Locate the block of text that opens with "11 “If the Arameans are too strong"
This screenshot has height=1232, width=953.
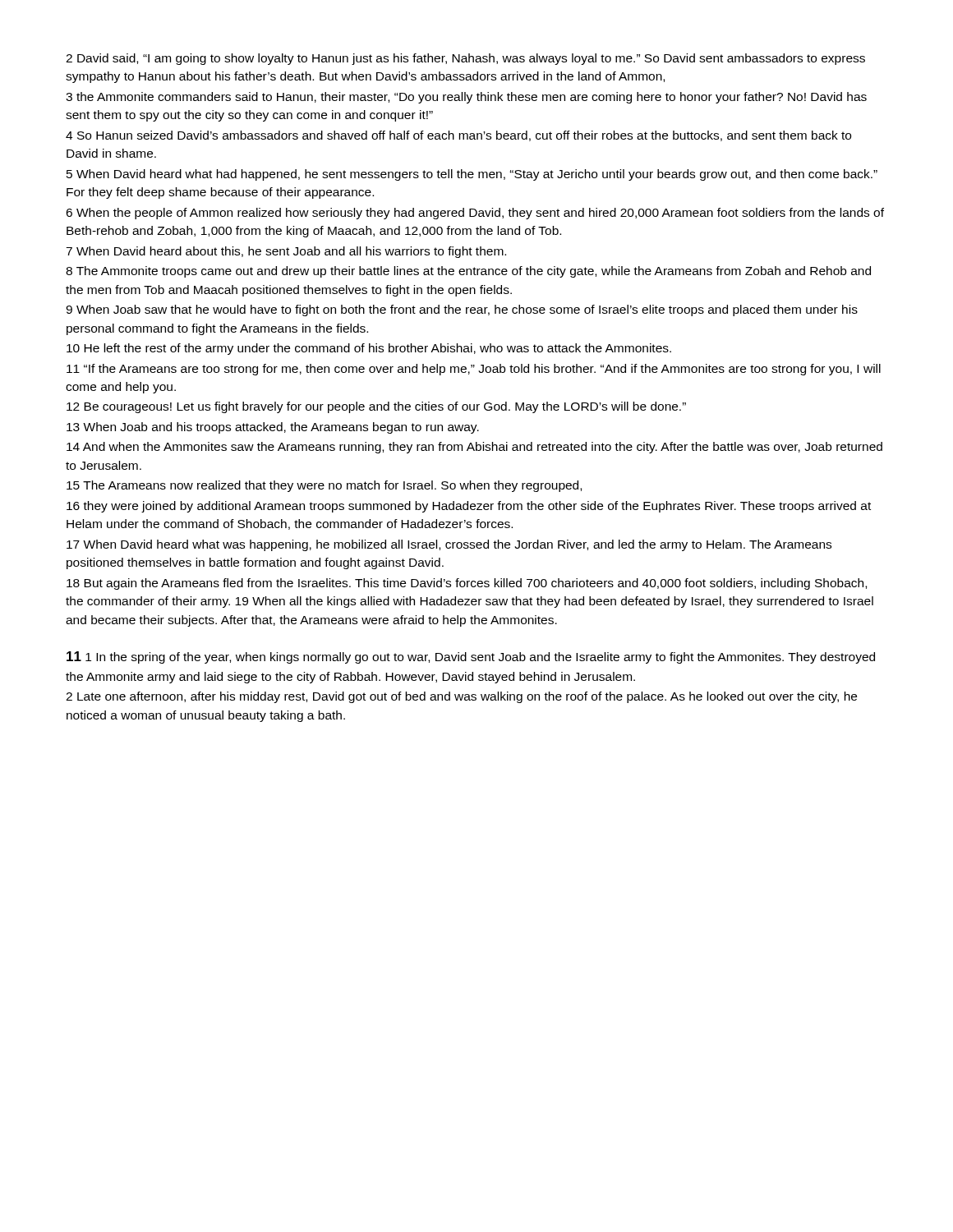click(x=473, y=377)
